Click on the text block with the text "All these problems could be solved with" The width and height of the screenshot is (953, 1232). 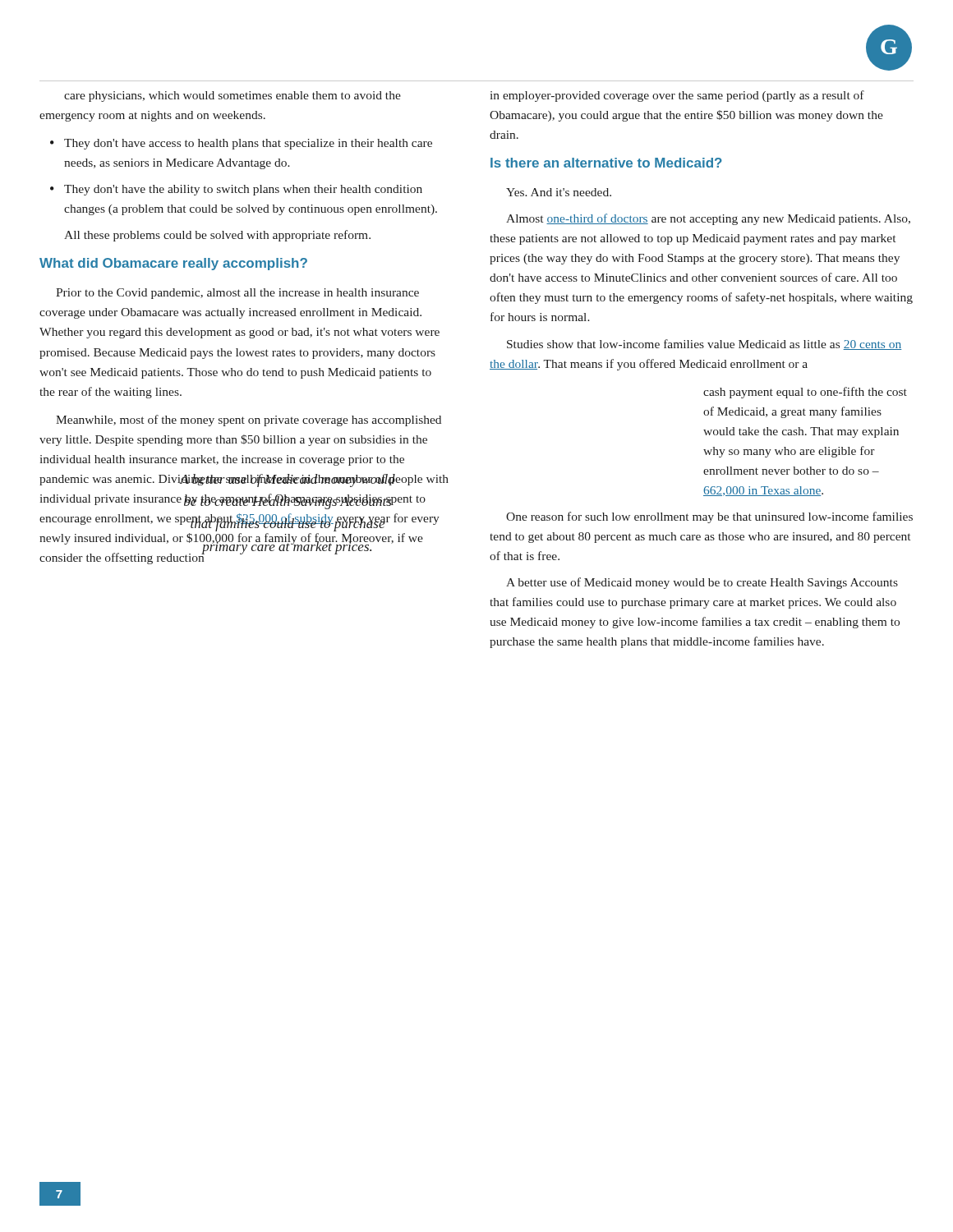click(245, 235)
